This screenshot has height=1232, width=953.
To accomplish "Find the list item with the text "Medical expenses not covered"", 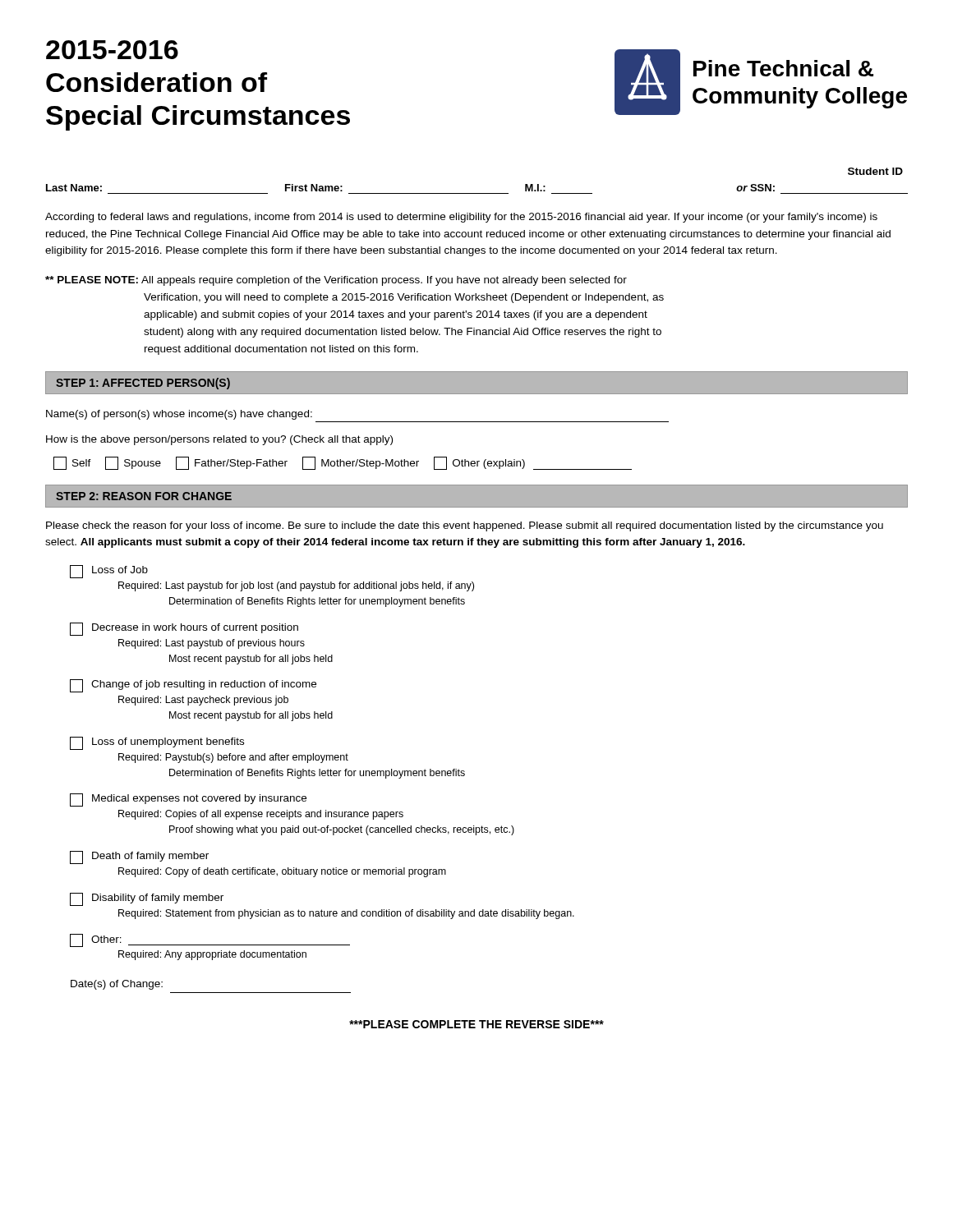I will click(x=188, y=800).
